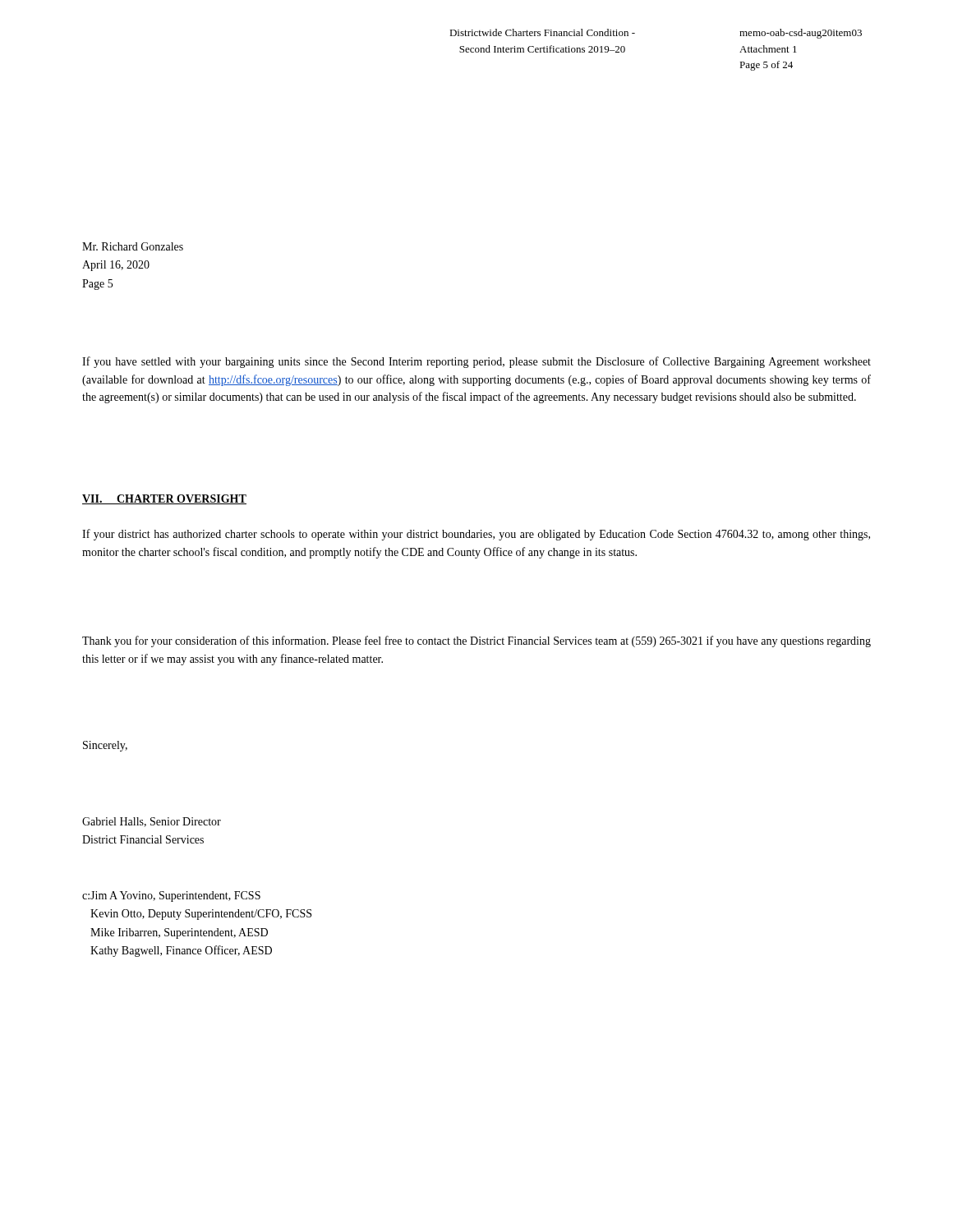
Task: Click on the block starting "If your district has authorized charter schools to"
Action: pos(476,543)
